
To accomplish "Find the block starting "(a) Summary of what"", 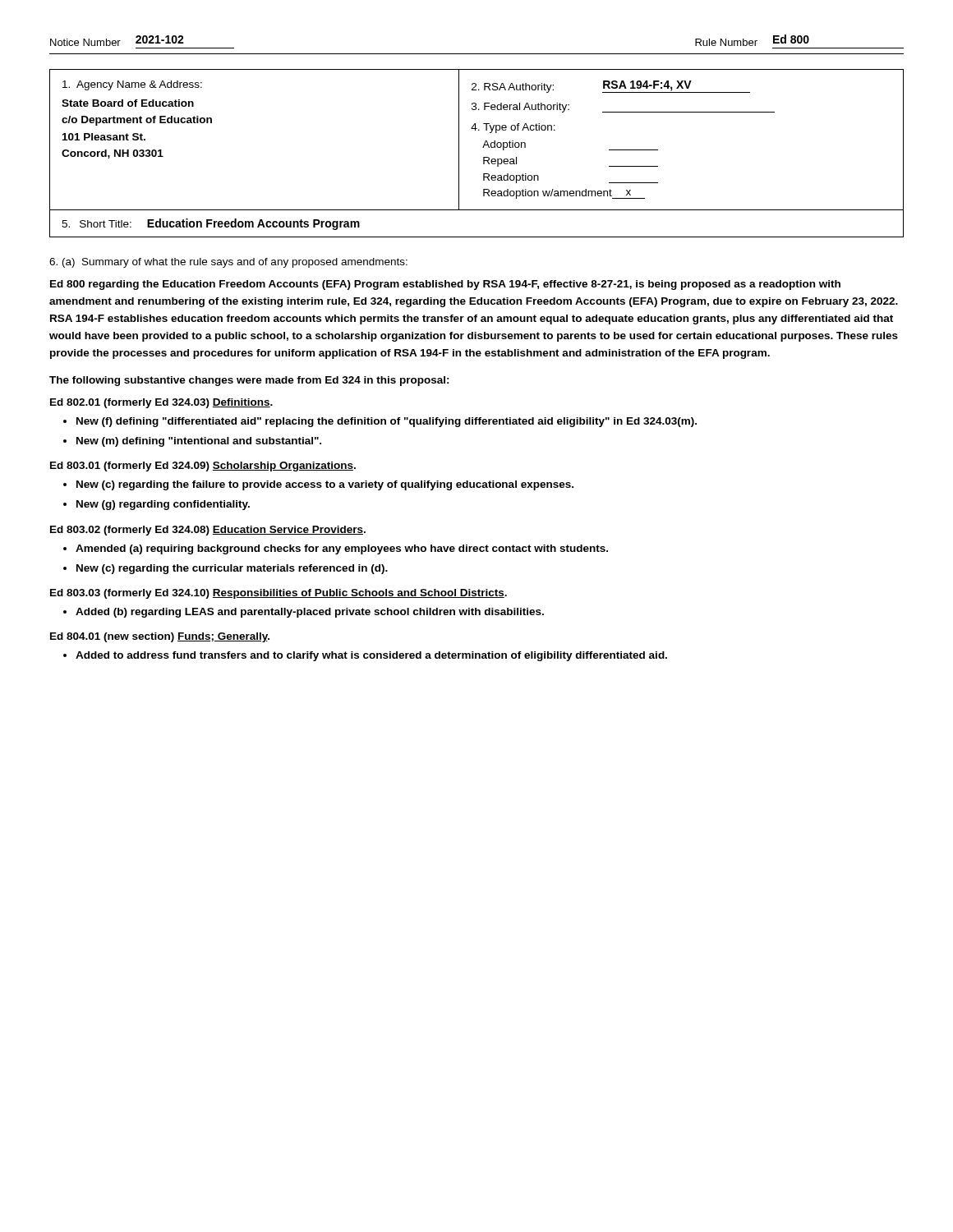I will pyautogui.click(x=229, y=262).
